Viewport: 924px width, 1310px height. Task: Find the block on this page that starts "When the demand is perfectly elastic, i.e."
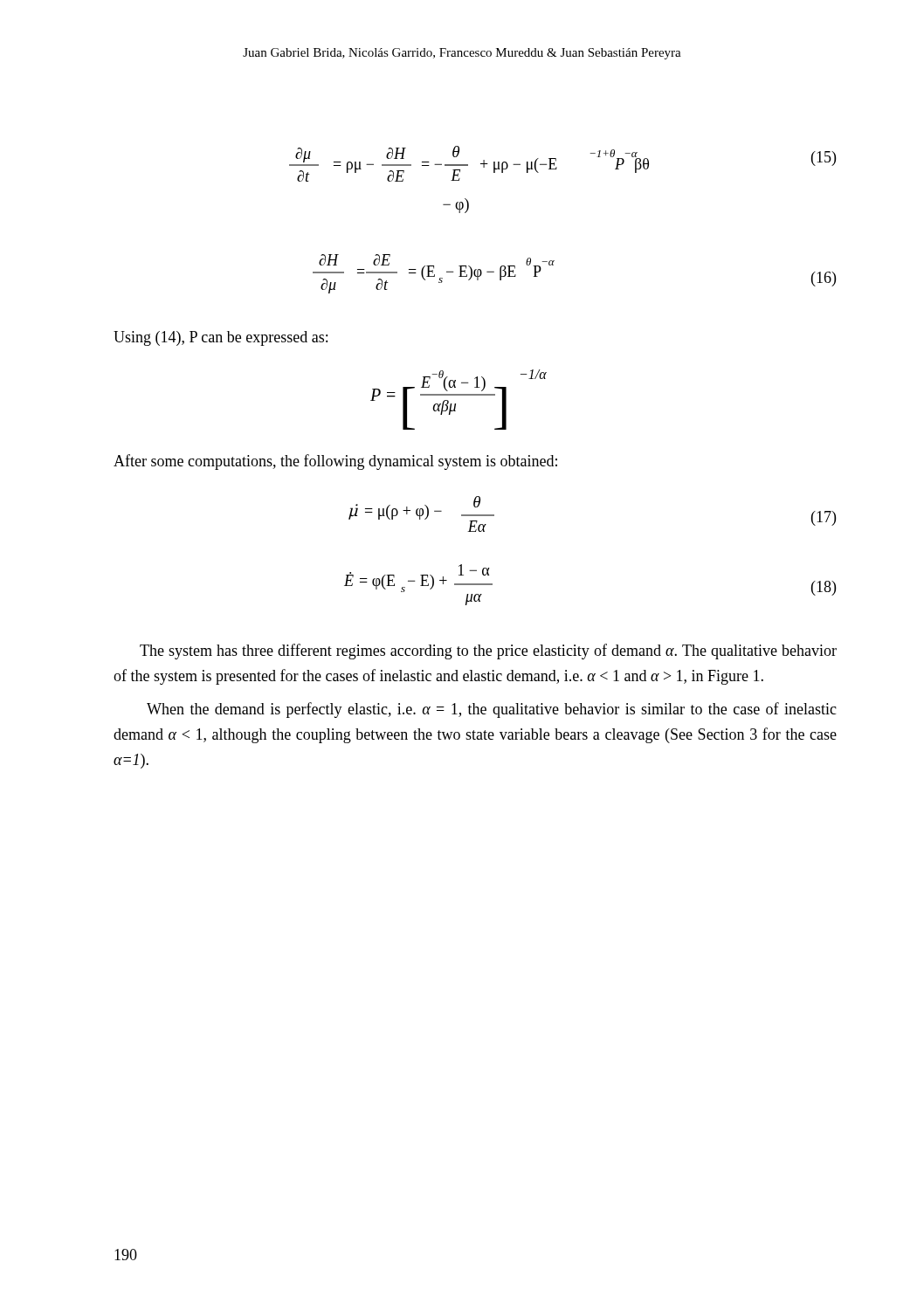click(475, 735)
